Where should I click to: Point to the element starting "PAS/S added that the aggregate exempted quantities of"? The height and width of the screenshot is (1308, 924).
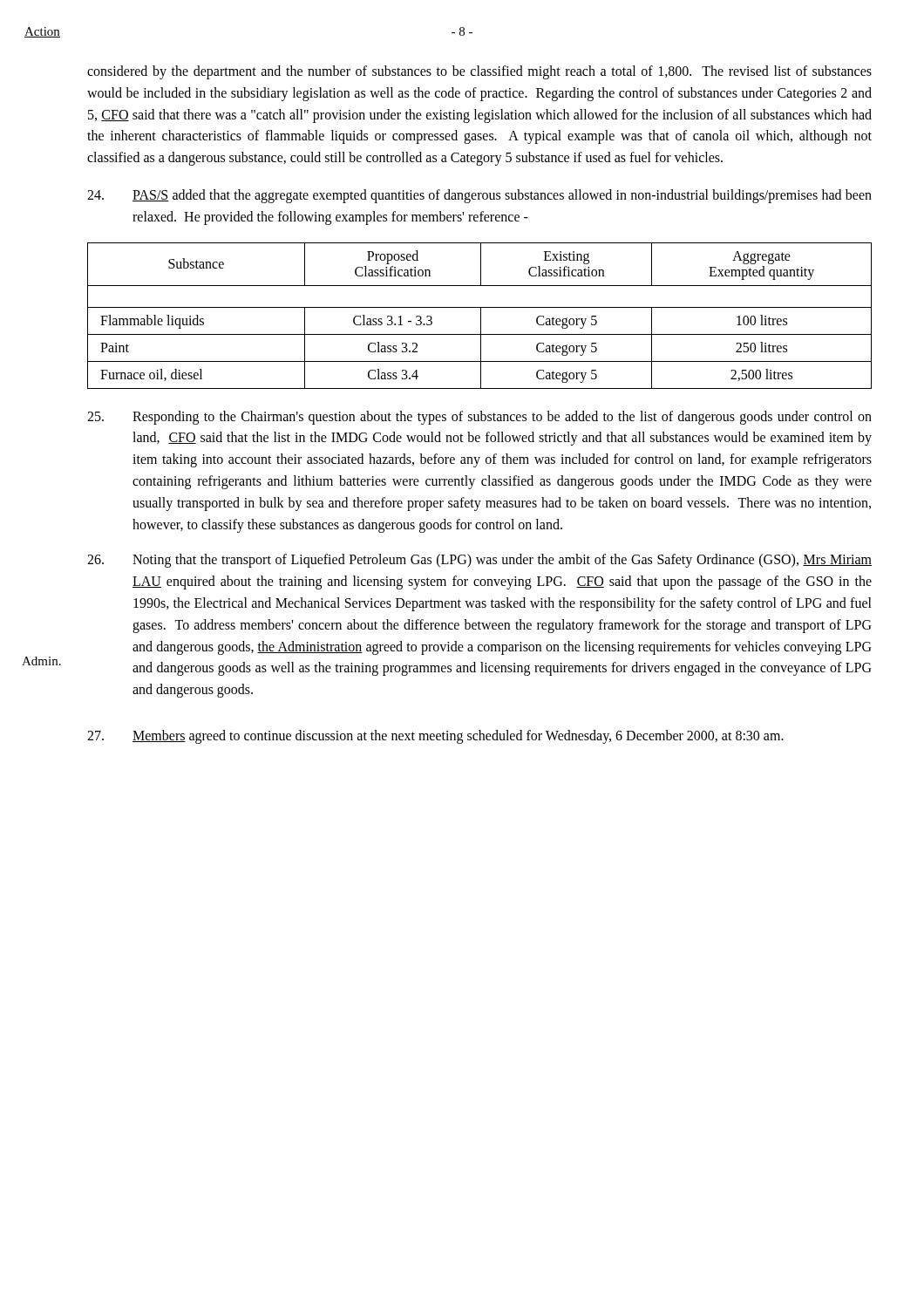[479, 206]
